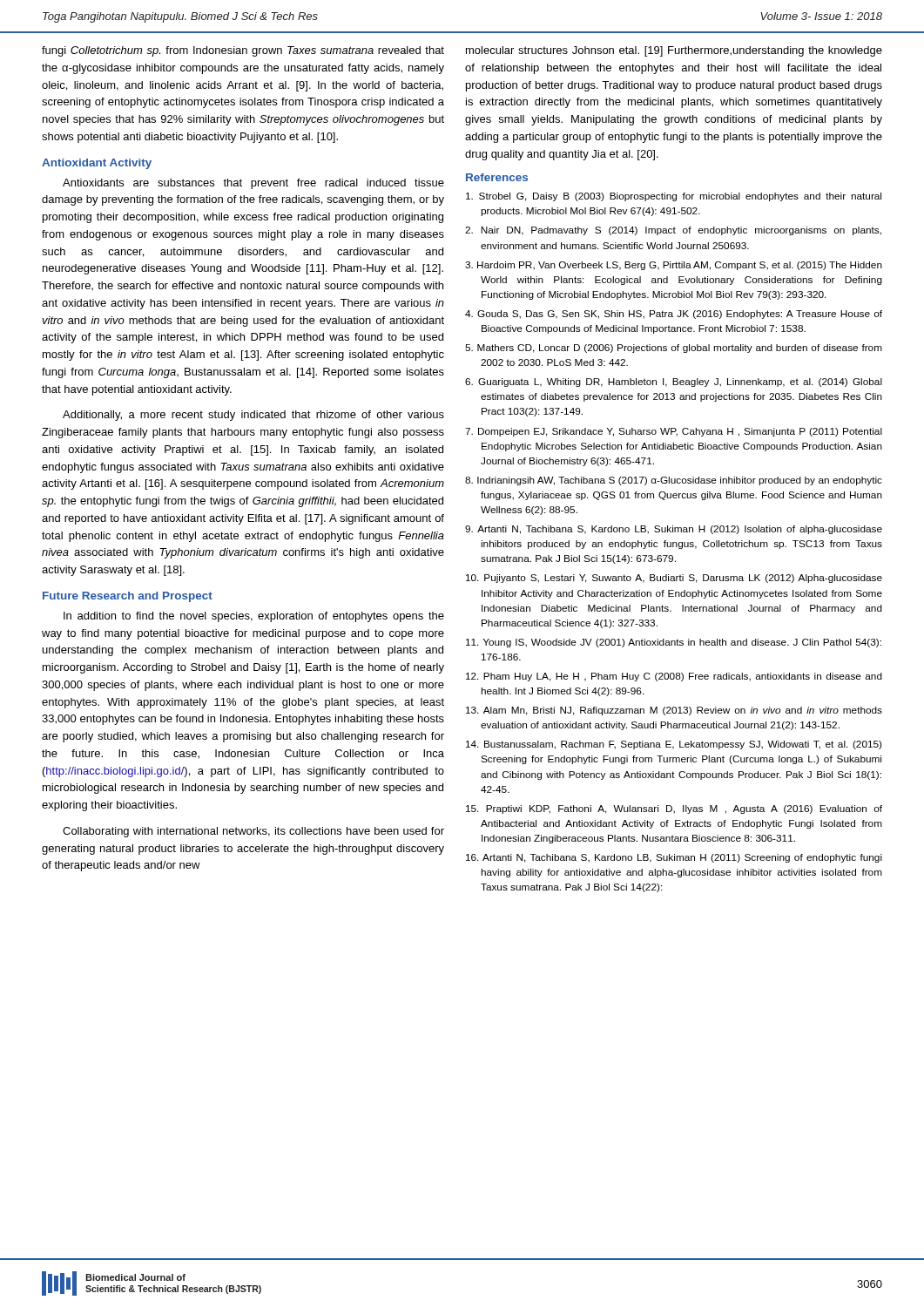The image size is (924, 1307).
Task: Click on the text block that reads "fungi Colletotrichum sp. from Indonesian"
Action: (243, 93)
